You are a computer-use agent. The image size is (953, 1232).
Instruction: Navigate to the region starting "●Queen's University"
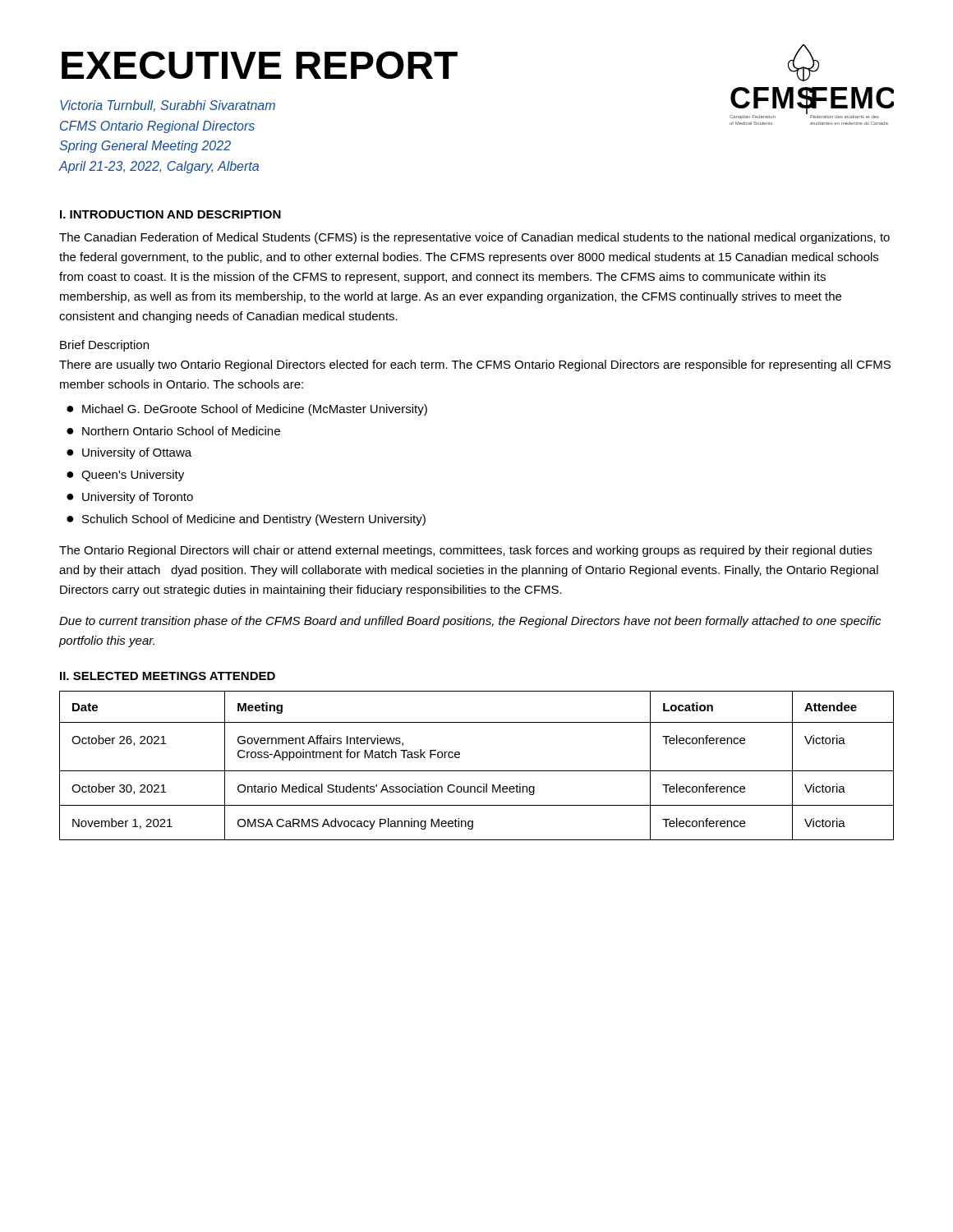pos(125,474)
